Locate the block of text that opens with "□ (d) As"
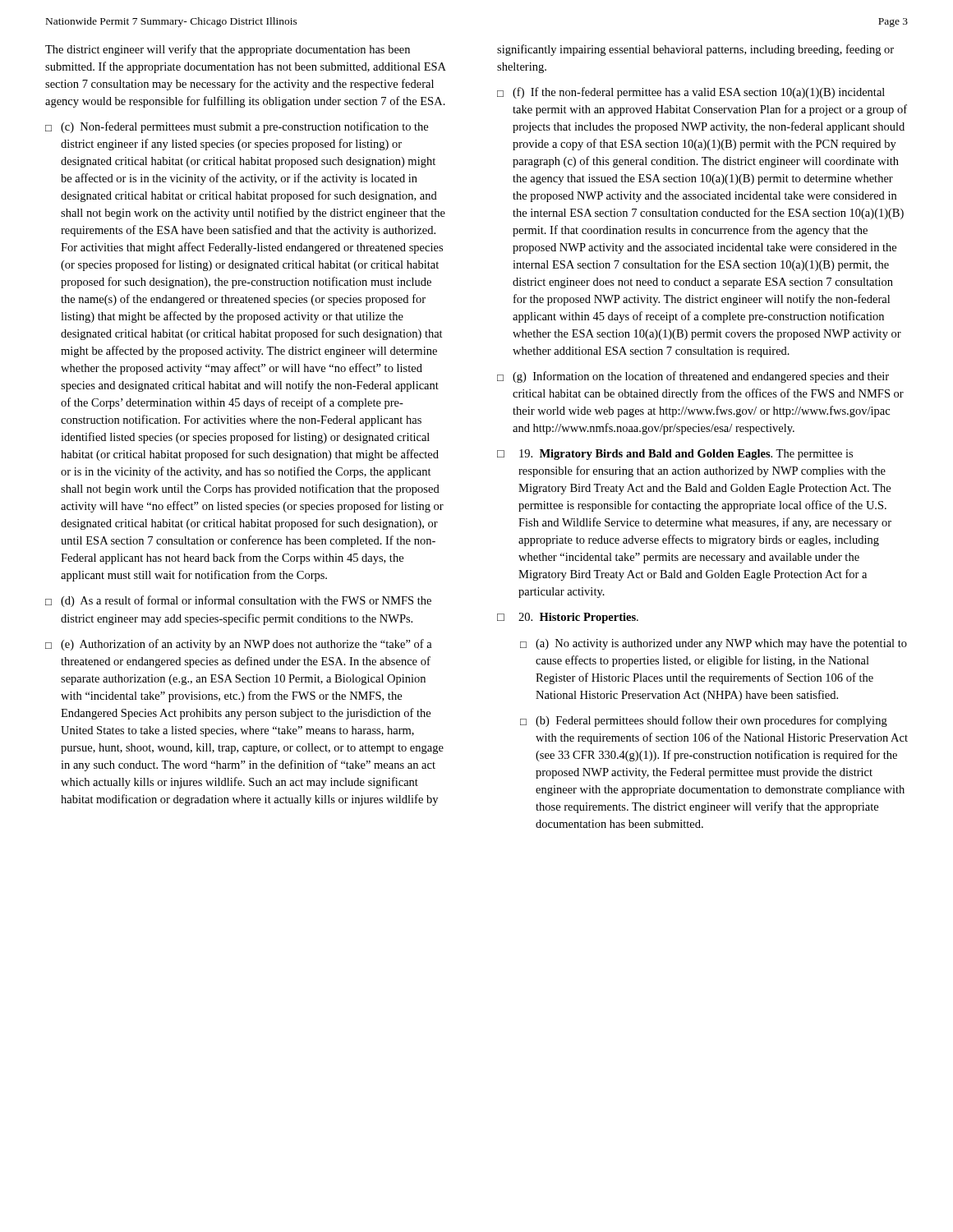The image size is (953, 1232). click(x=246, y=610)
